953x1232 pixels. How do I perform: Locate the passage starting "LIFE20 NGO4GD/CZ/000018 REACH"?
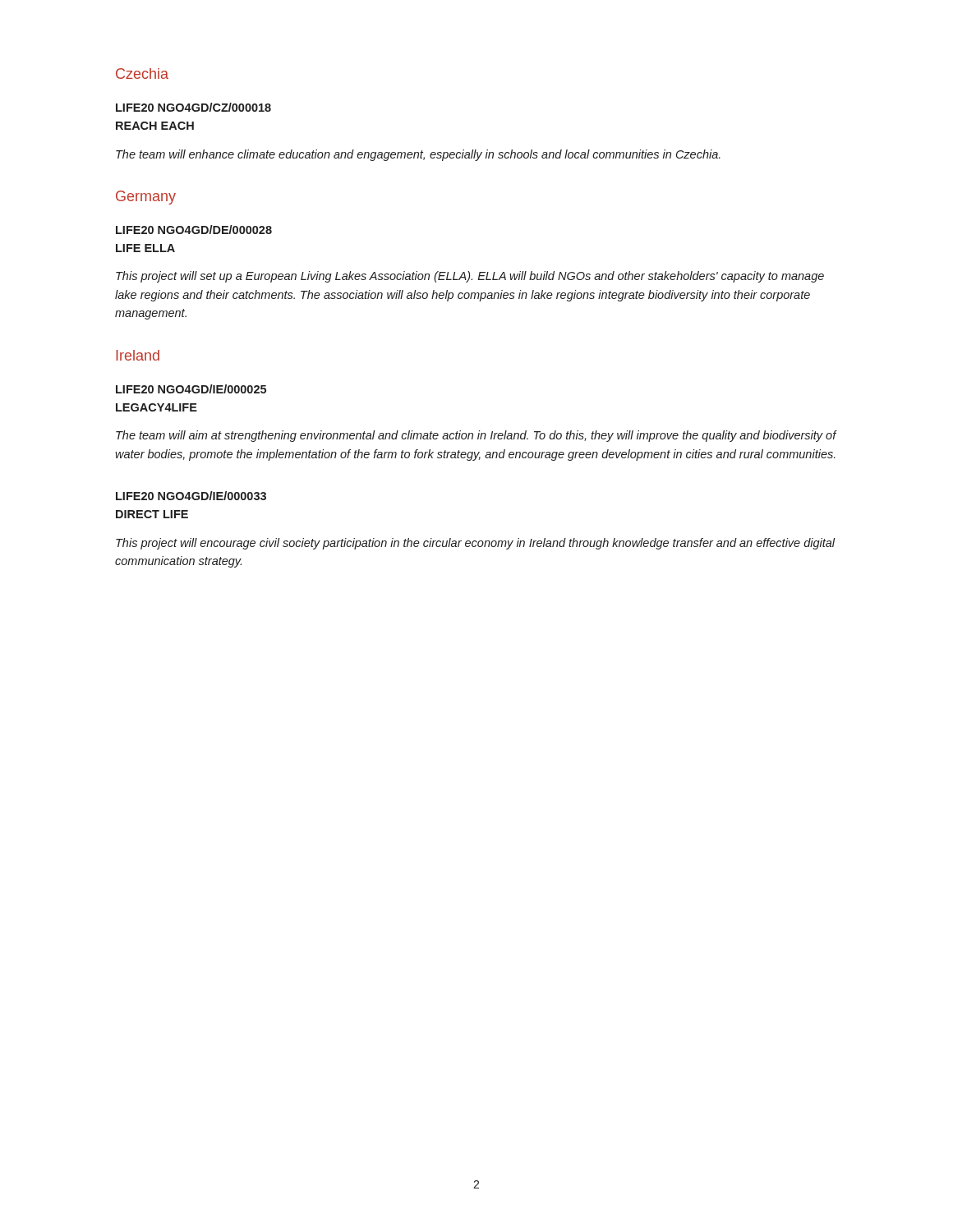pyautogui.click(x=193, y=107)
